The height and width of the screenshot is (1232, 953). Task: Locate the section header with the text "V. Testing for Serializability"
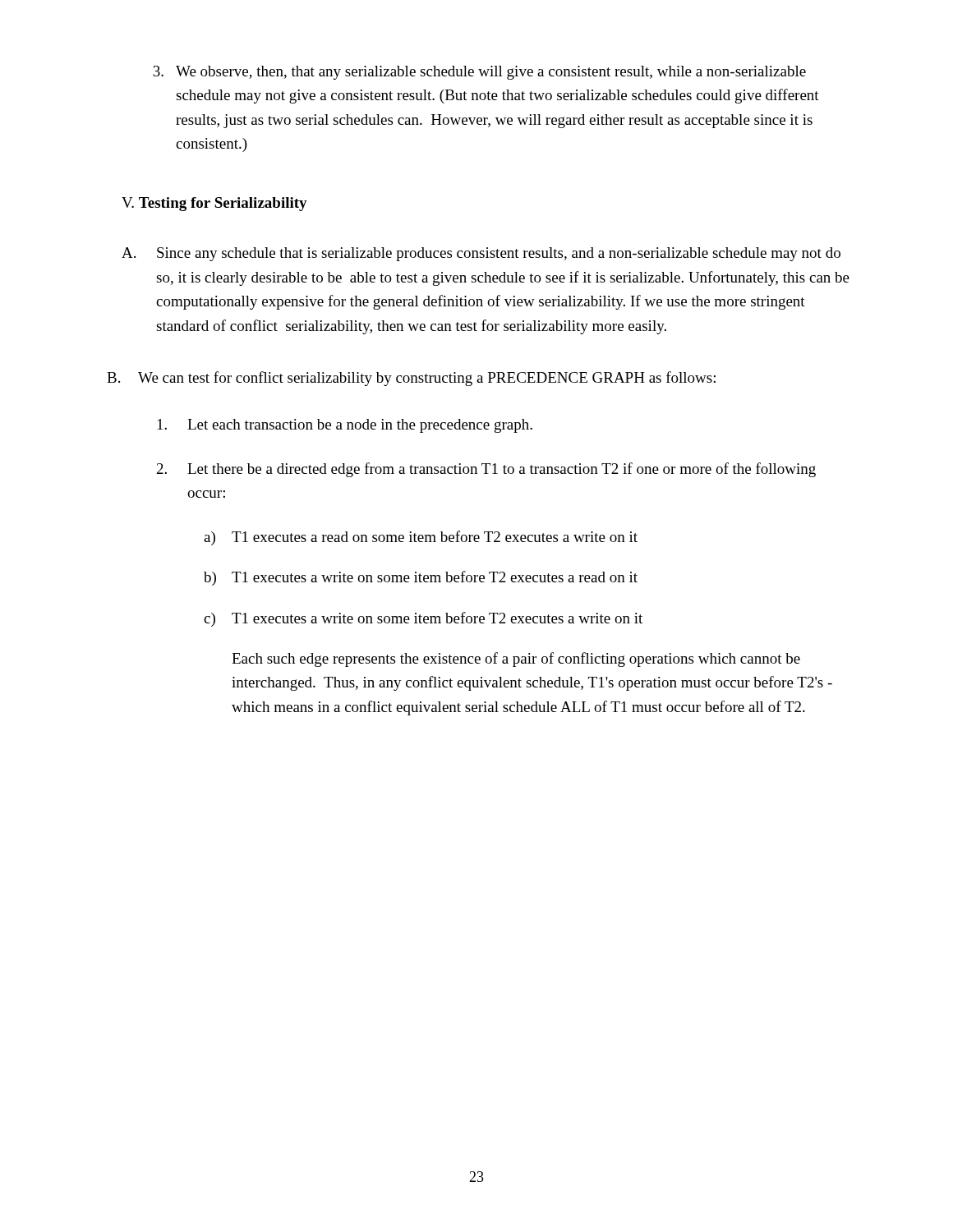(x=214, y=202)
